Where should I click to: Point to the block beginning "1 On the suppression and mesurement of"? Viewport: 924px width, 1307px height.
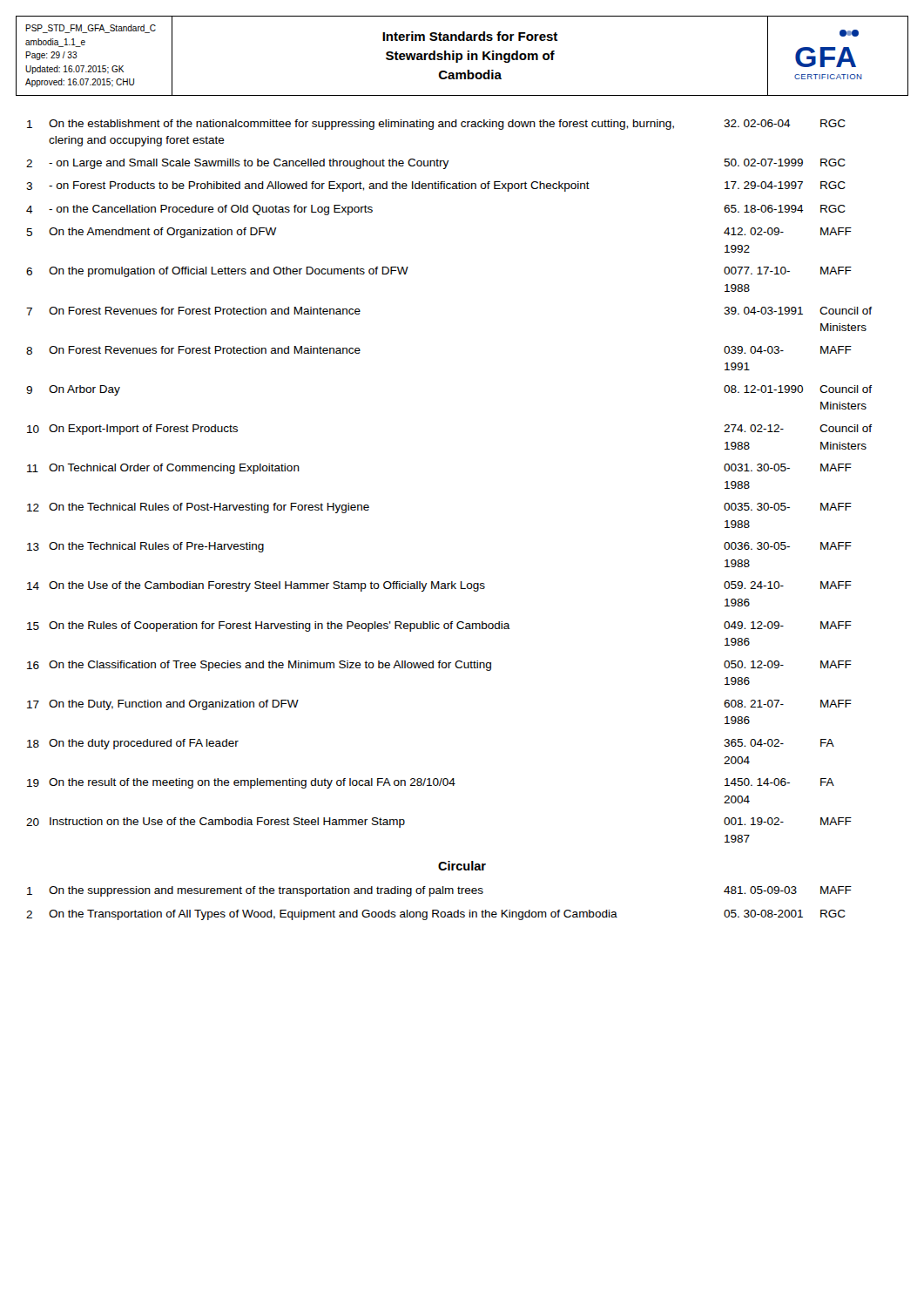click(x=462, y=891)
